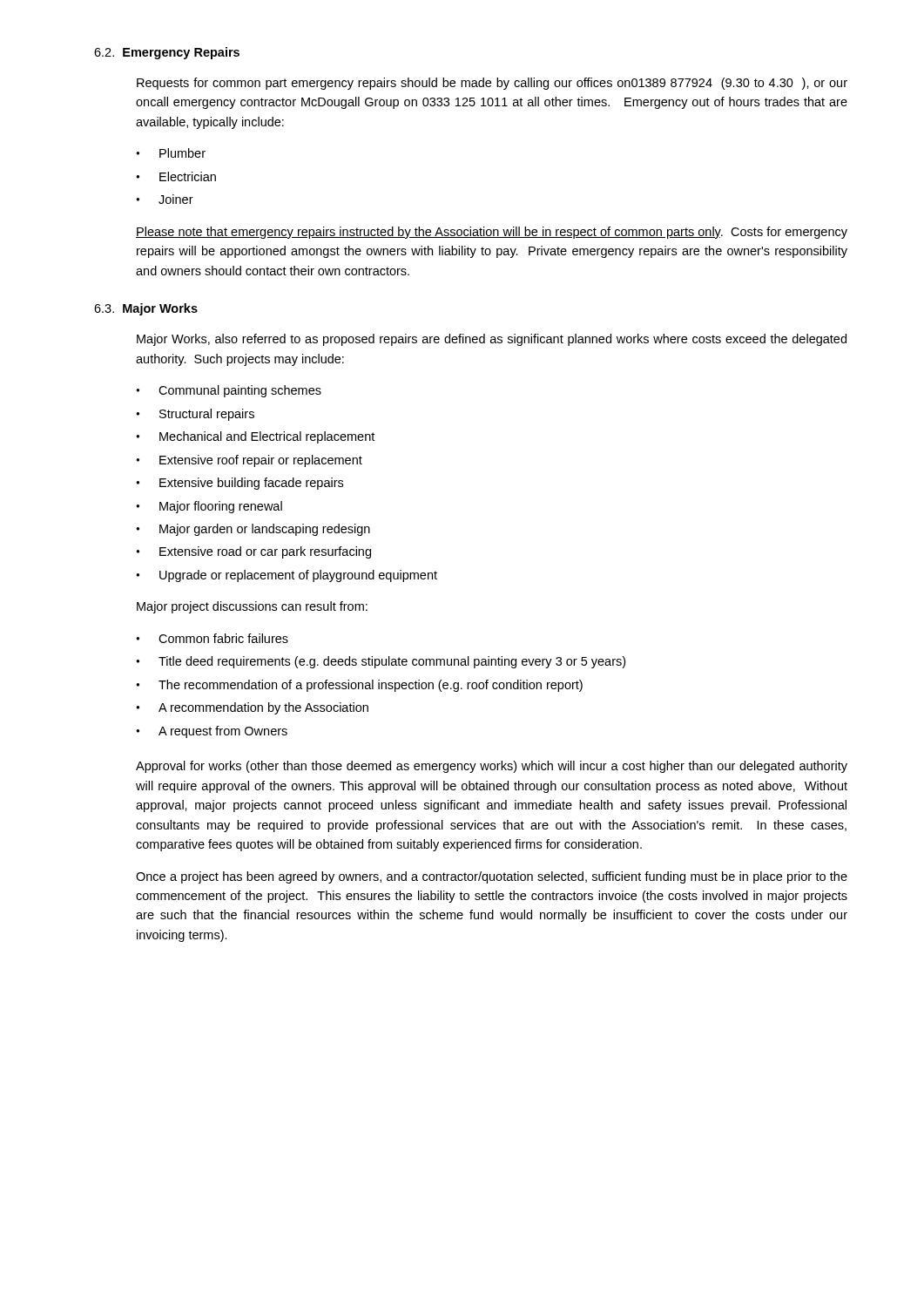The width and height of the screenshot is (924, 1307).
Task: Select the block starting "● Structural repairs"
Action: (195, 414)
